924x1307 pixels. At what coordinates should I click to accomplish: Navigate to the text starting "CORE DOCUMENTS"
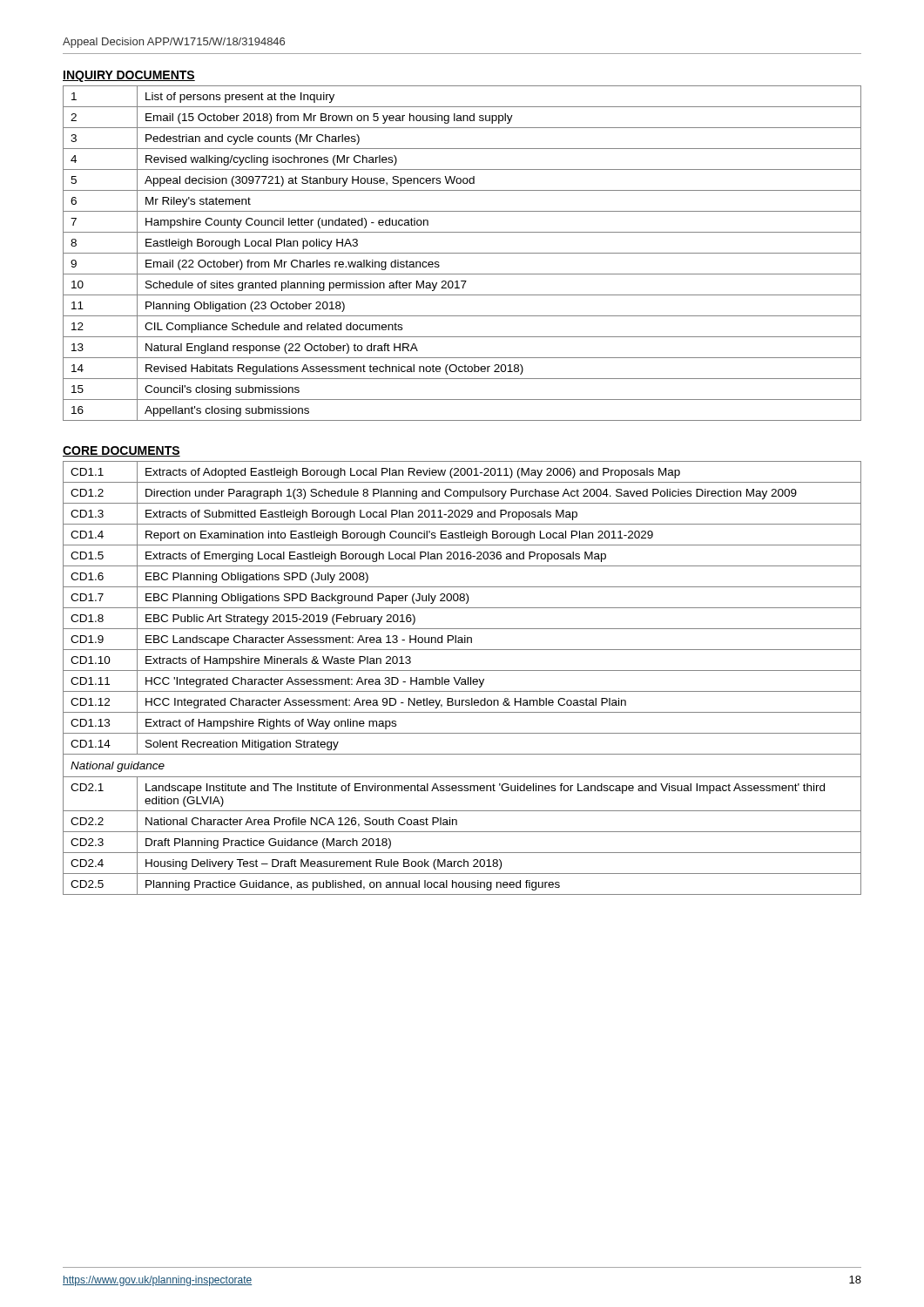coord(121,450)
